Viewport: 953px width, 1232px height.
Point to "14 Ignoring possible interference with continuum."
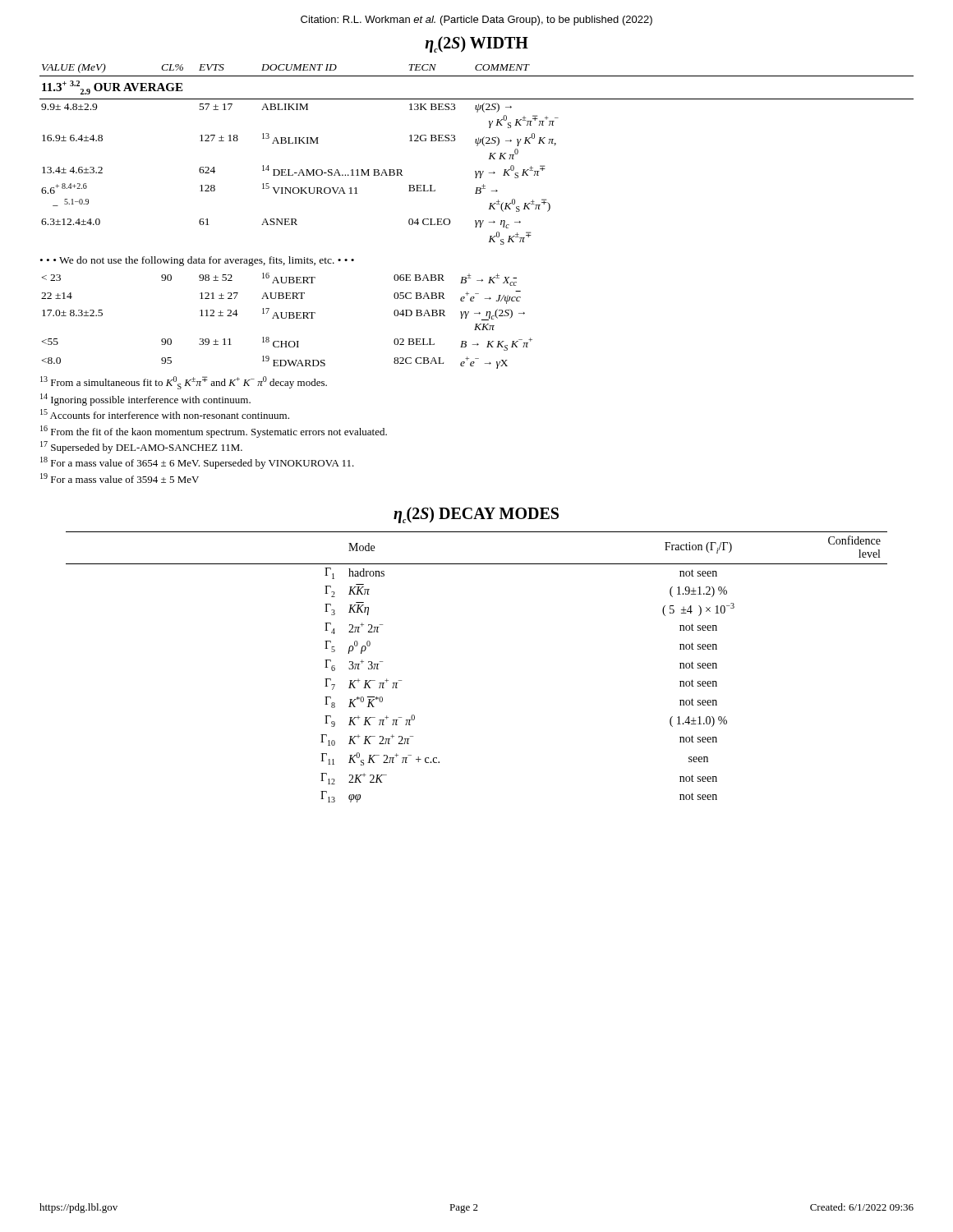click(x=145, y=399)
